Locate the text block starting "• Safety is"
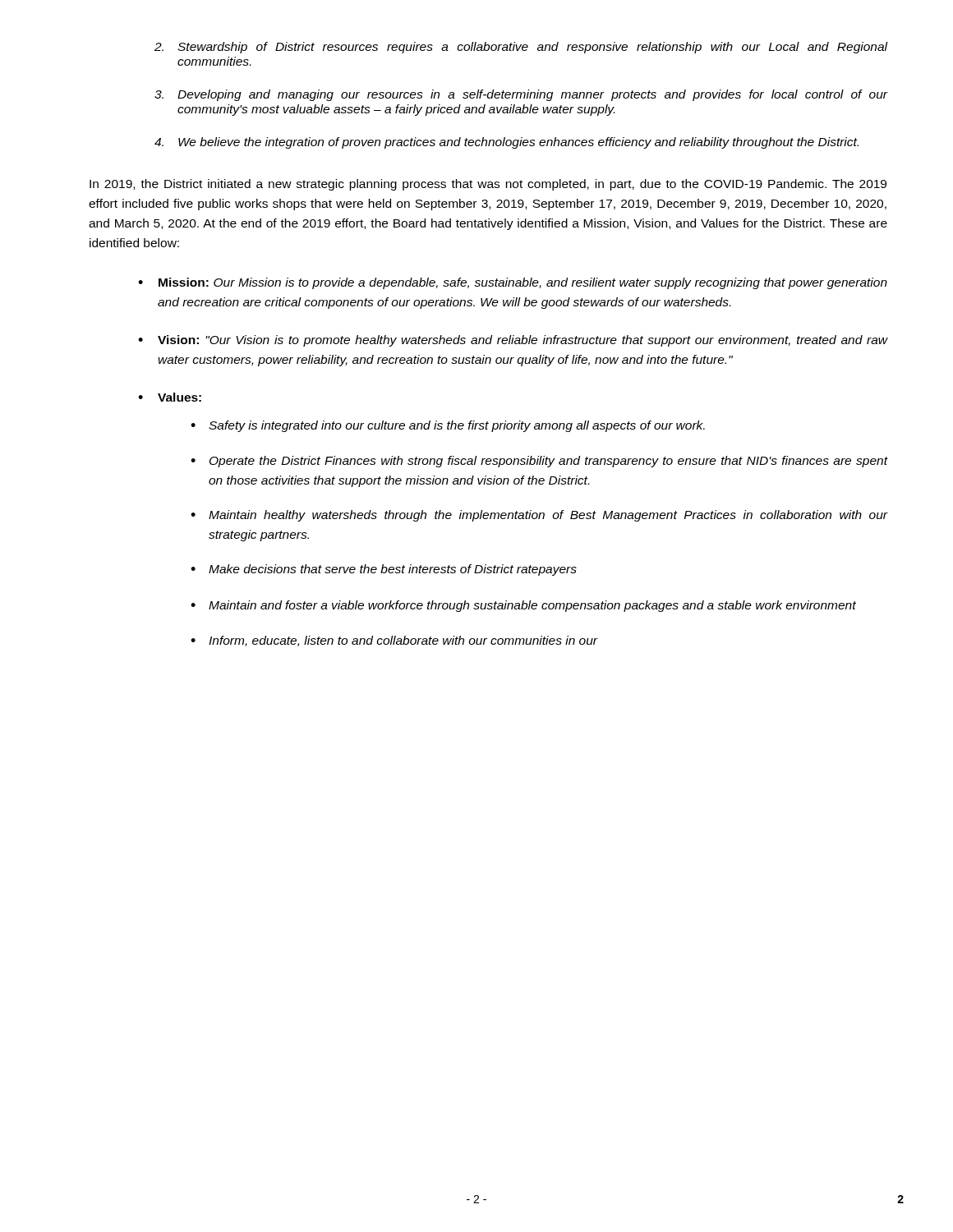The width and height of the screenshot is (953, 1232). (x=539, y=426)
